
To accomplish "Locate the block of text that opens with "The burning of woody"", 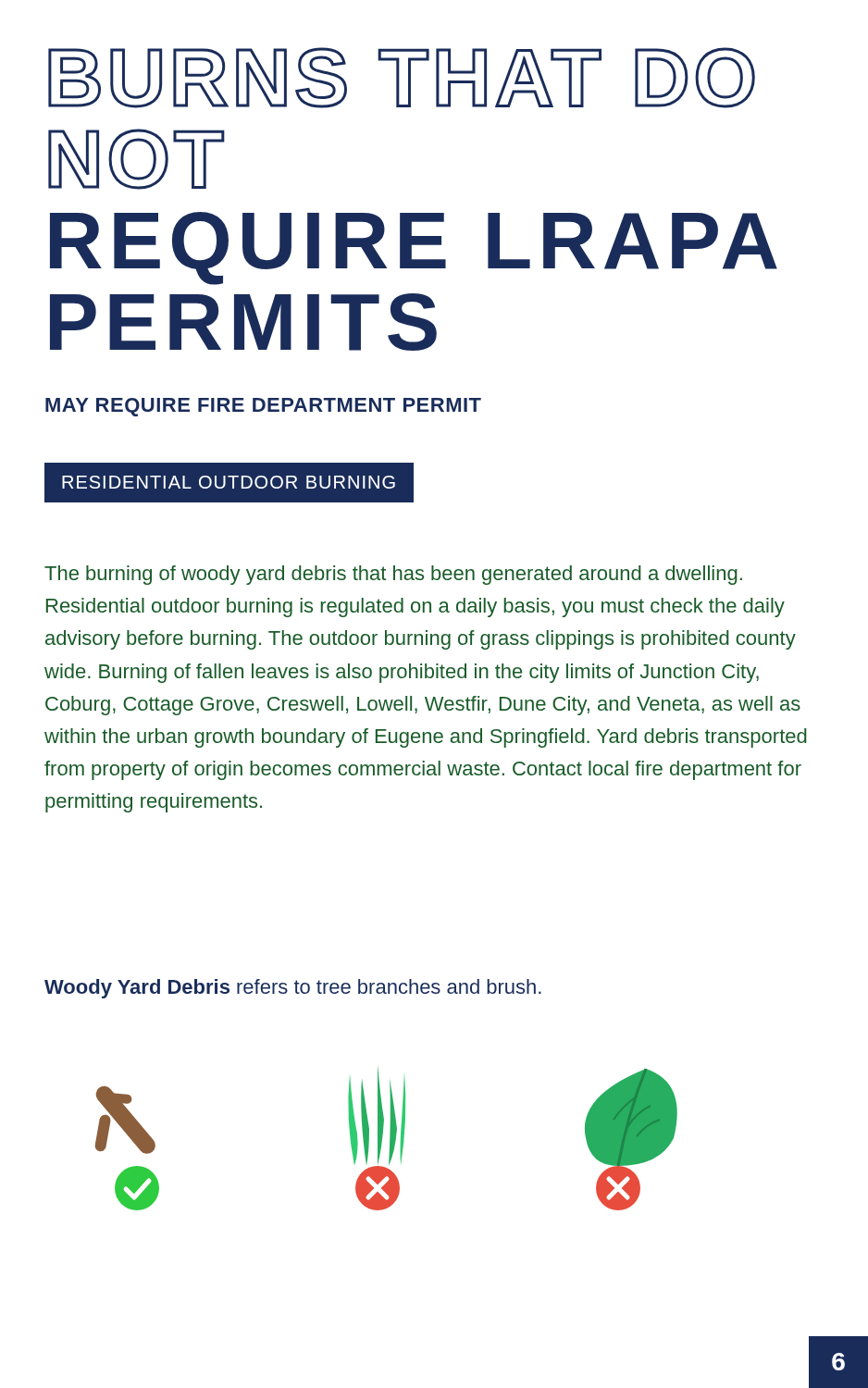I will [x=434, y=687].
